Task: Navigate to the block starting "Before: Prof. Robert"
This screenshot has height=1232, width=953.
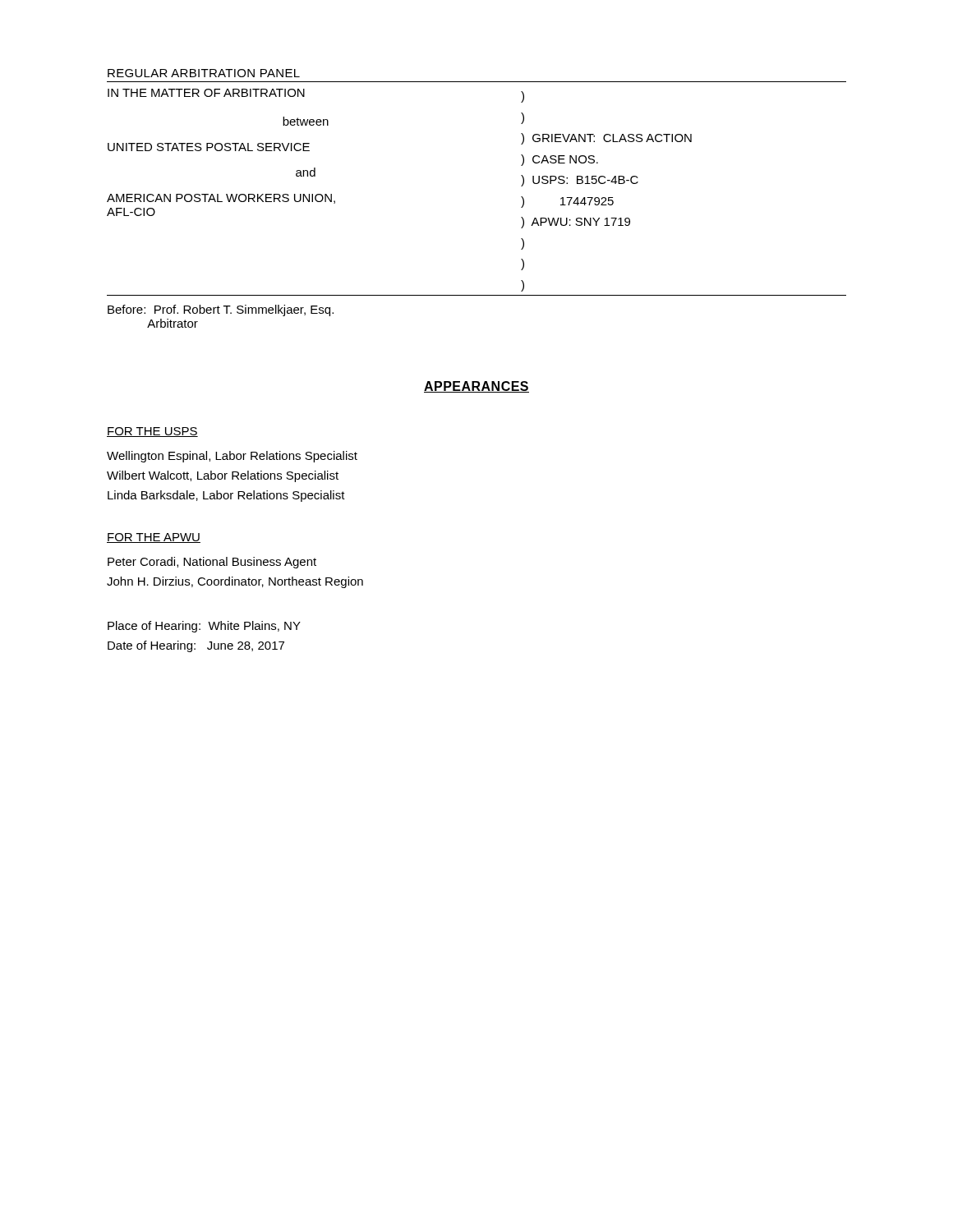Action: coord(221,316)
